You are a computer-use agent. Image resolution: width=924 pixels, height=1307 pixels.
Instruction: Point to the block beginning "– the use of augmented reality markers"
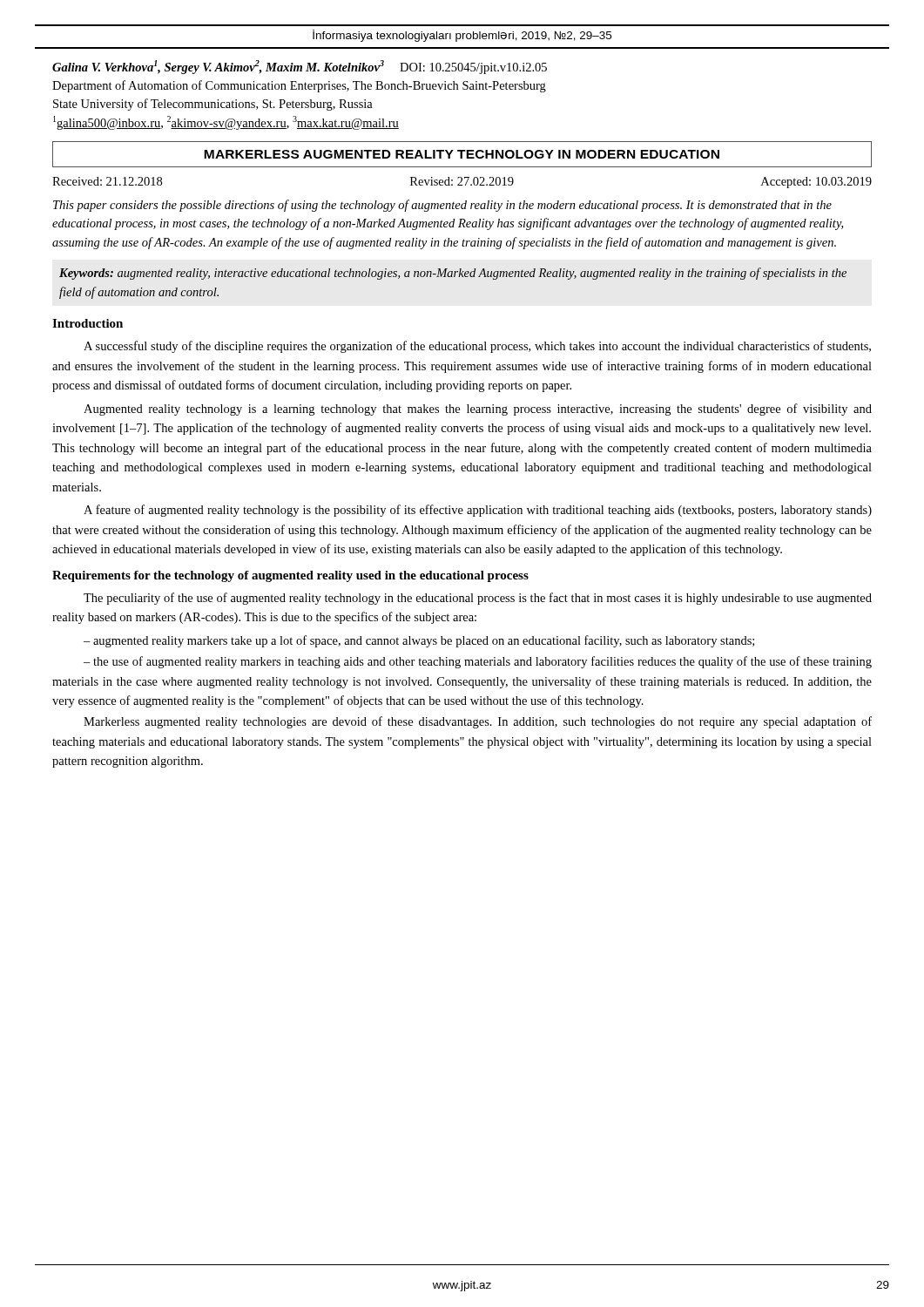[x=462, y=681]
